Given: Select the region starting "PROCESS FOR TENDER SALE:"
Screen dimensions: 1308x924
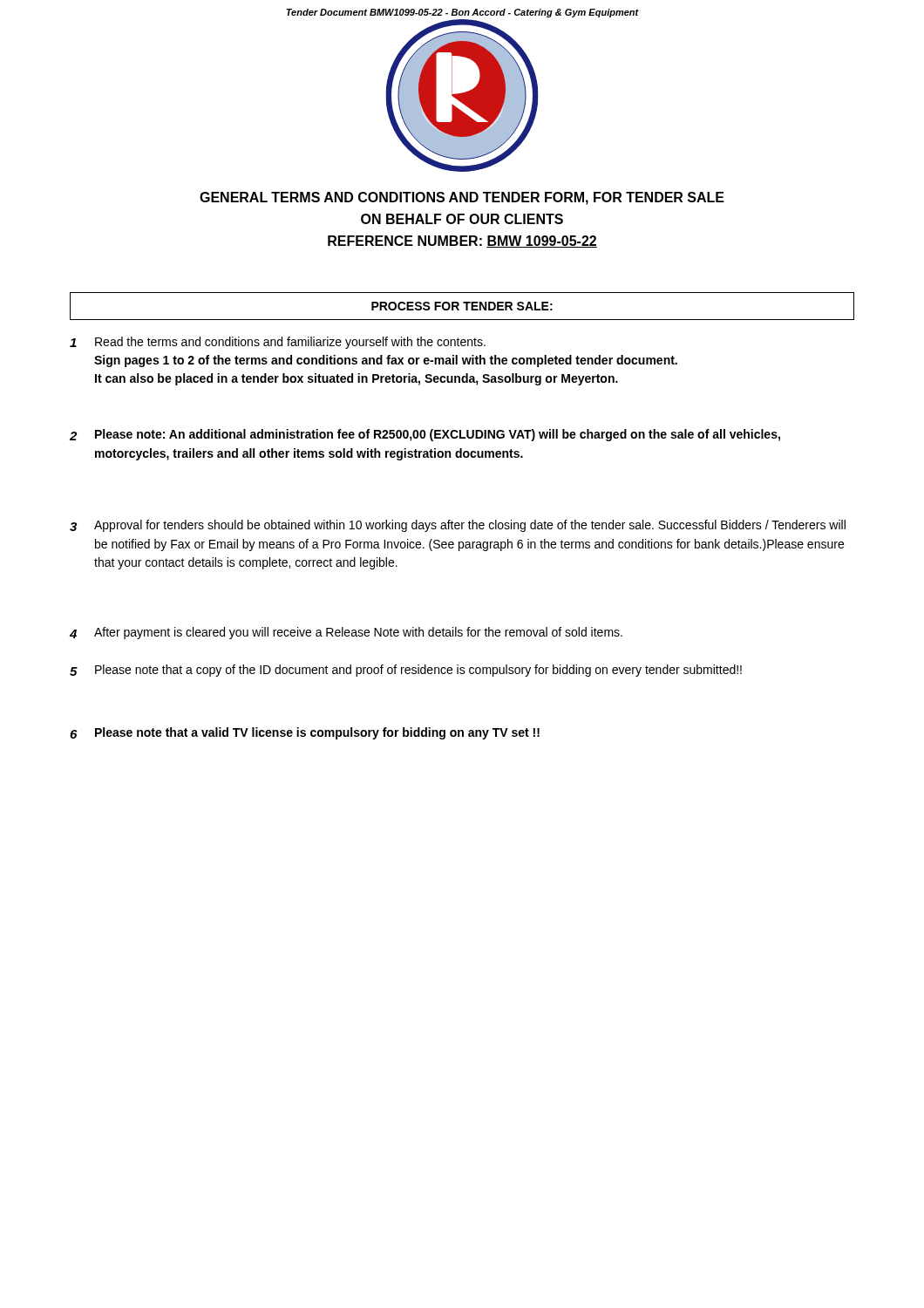Looking at the screenshot, I should point(462,306).
